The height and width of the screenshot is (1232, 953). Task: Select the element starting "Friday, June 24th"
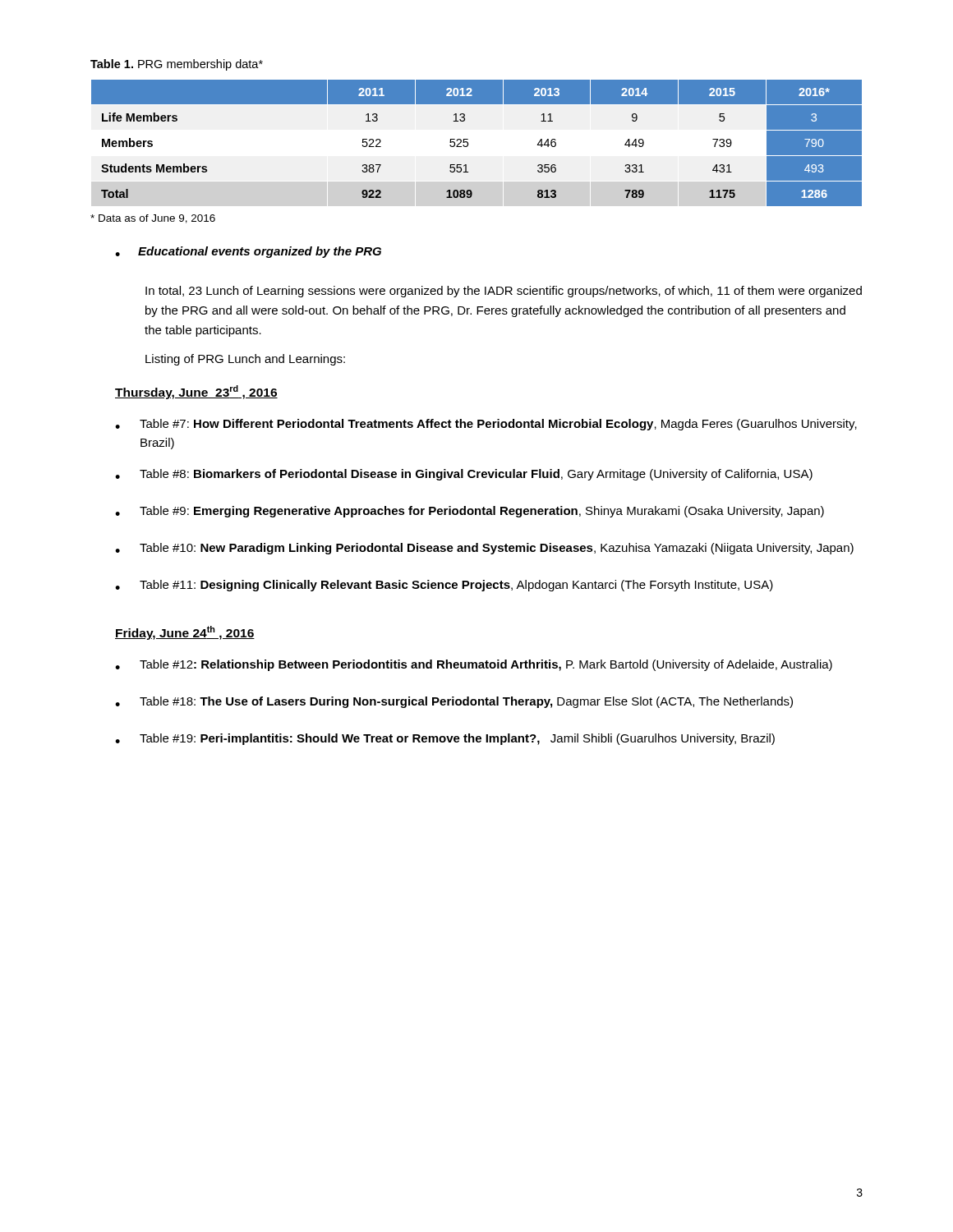185,632
